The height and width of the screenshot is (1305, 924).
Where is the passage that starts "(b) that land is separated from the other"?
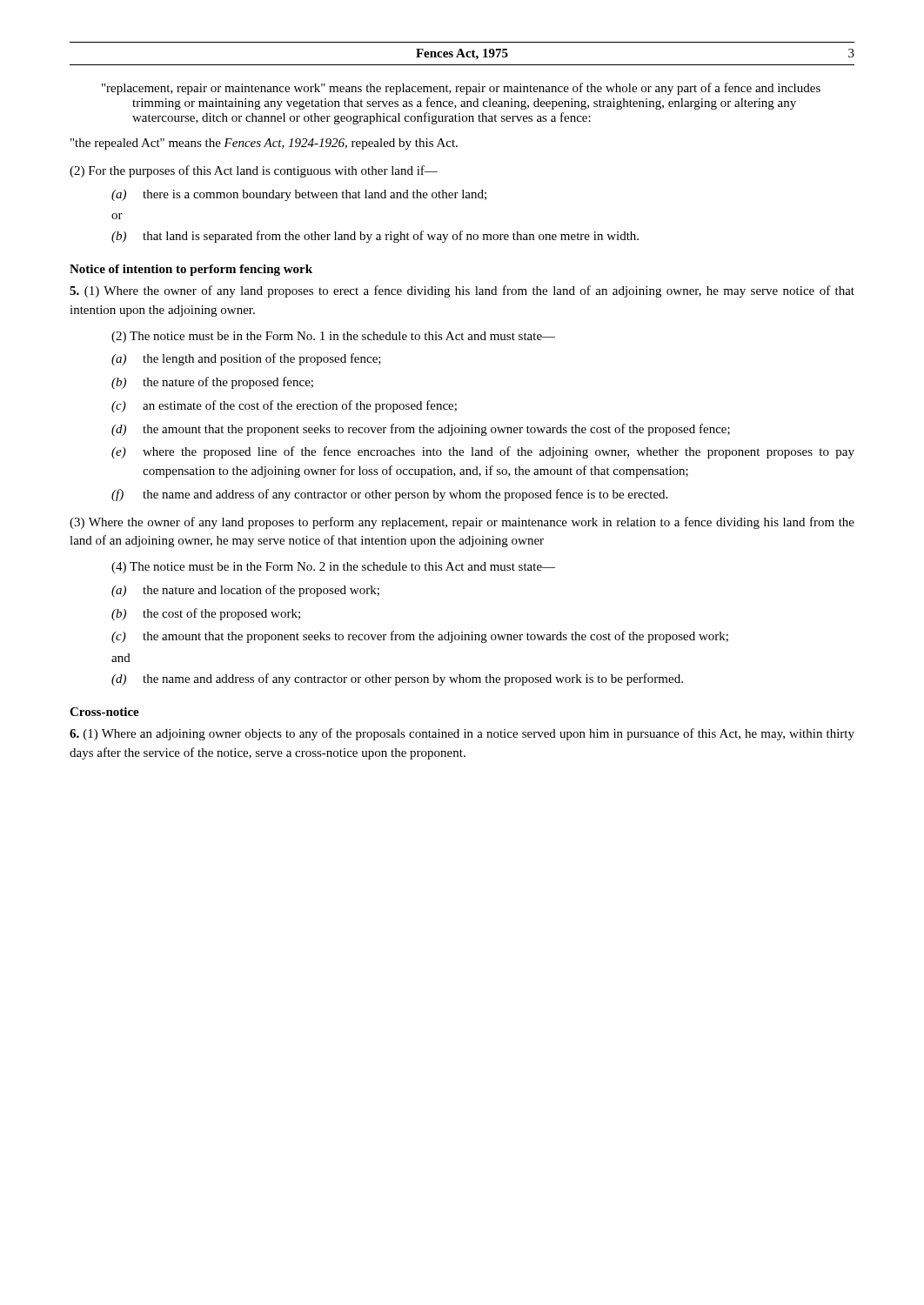(x=483, y=237)
